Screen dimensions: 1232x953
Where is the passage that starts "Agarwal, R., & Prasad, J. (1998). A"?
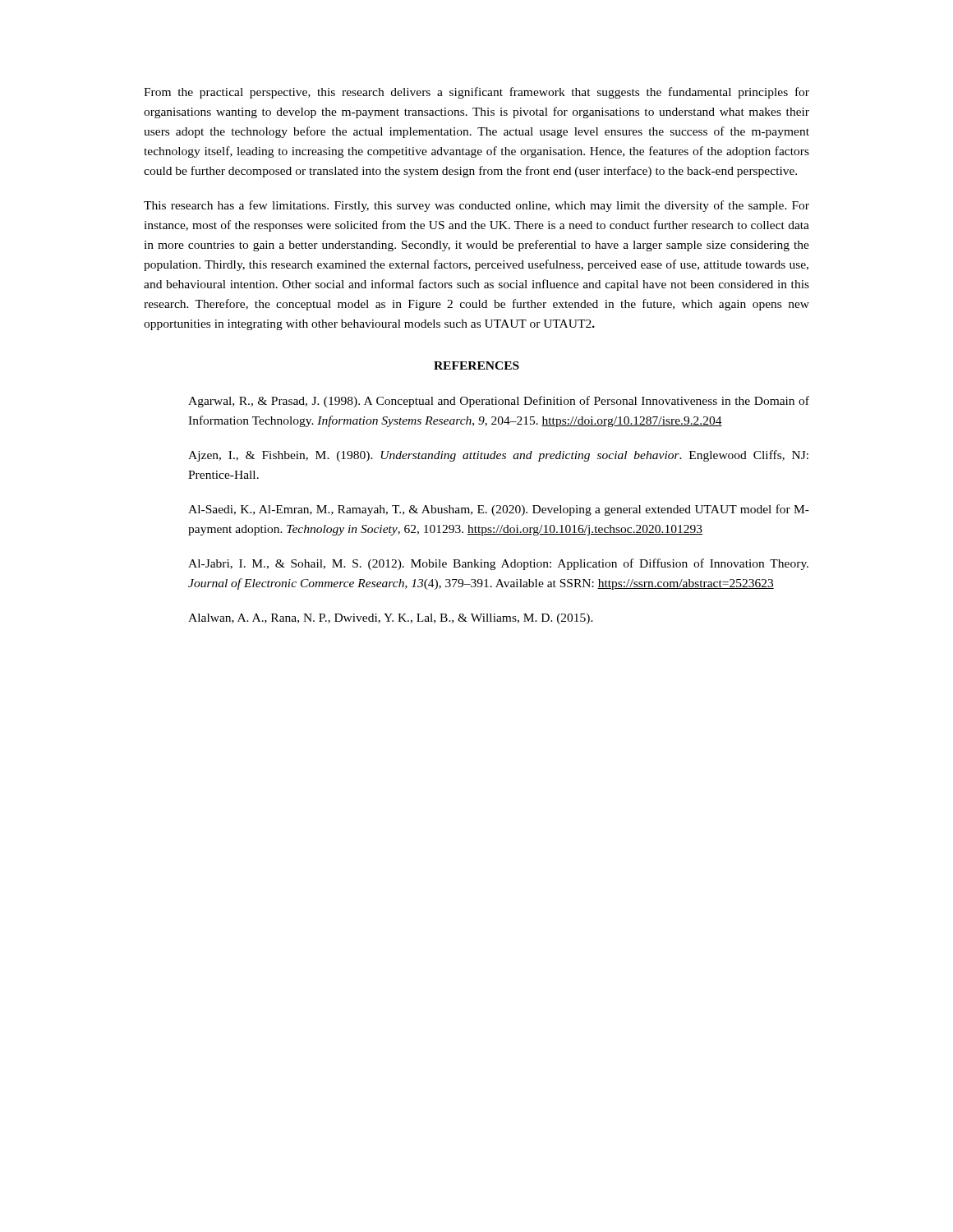(476, 411)
